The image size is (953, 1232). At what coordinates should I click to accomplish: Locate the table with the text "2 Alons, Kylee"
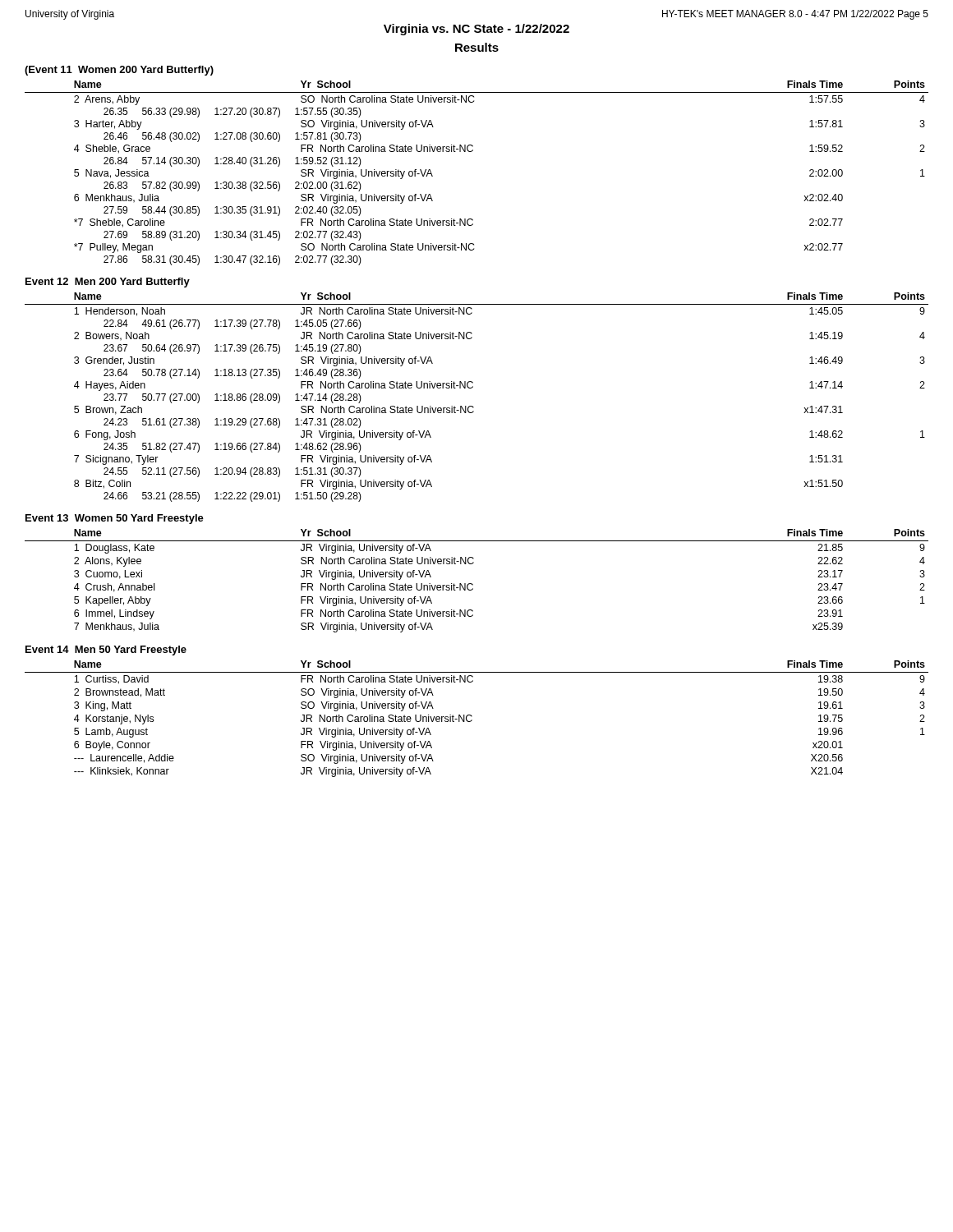click(476, 579)
